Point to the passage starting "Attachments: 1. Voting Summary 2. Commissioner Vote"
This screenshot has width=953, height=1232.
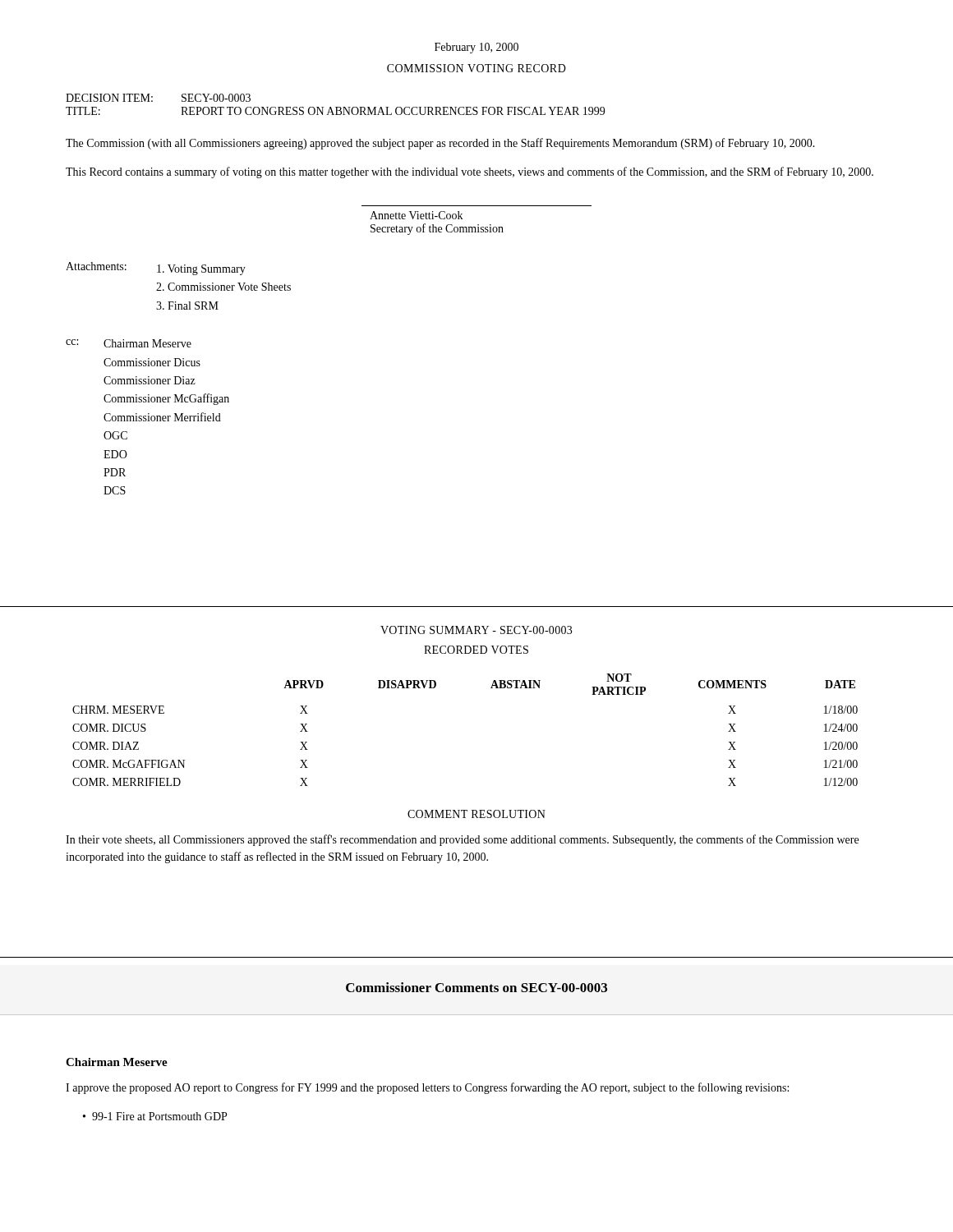(x=178, y=288)
